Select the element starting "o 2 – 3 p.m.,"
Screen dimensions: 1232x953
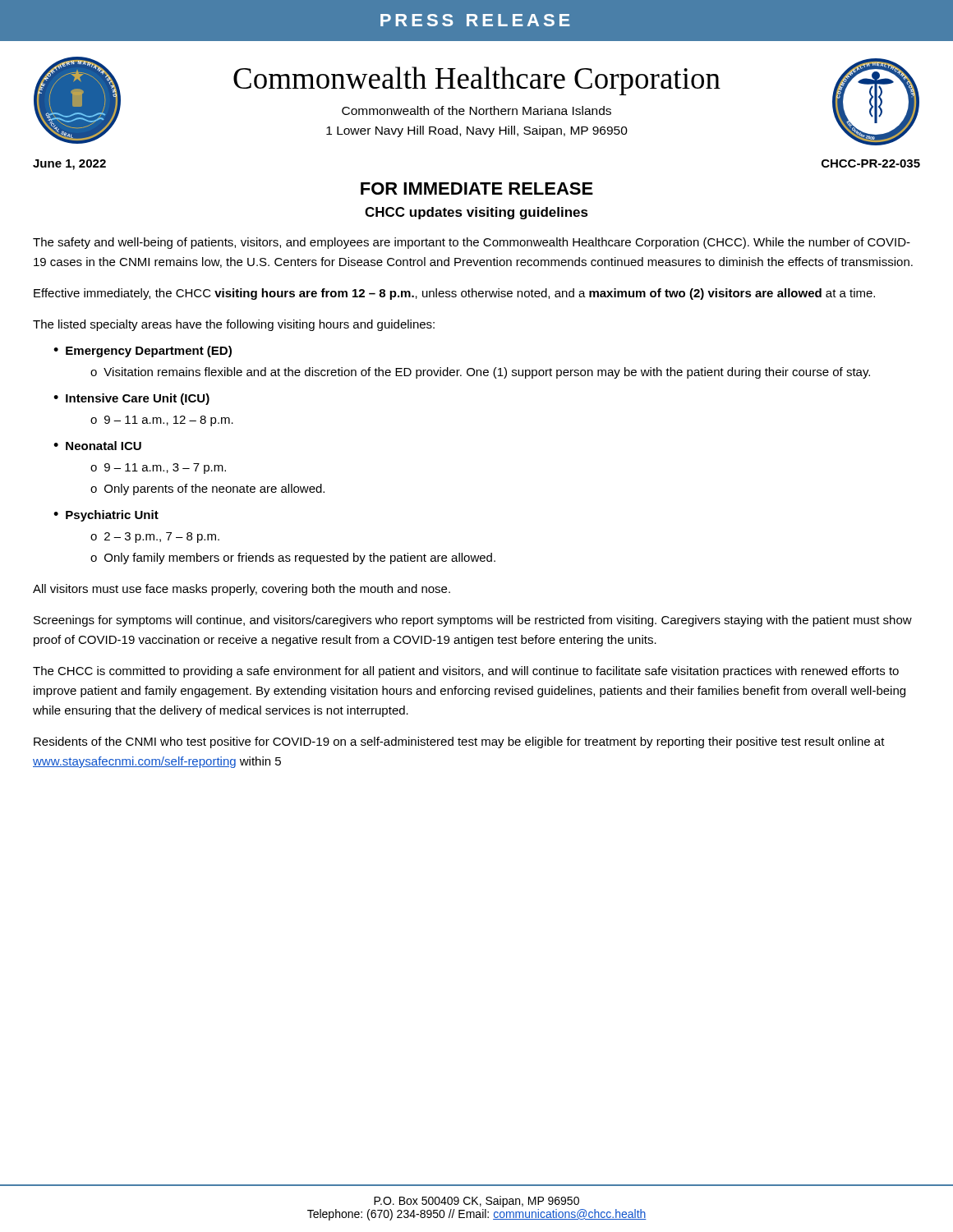155,536
